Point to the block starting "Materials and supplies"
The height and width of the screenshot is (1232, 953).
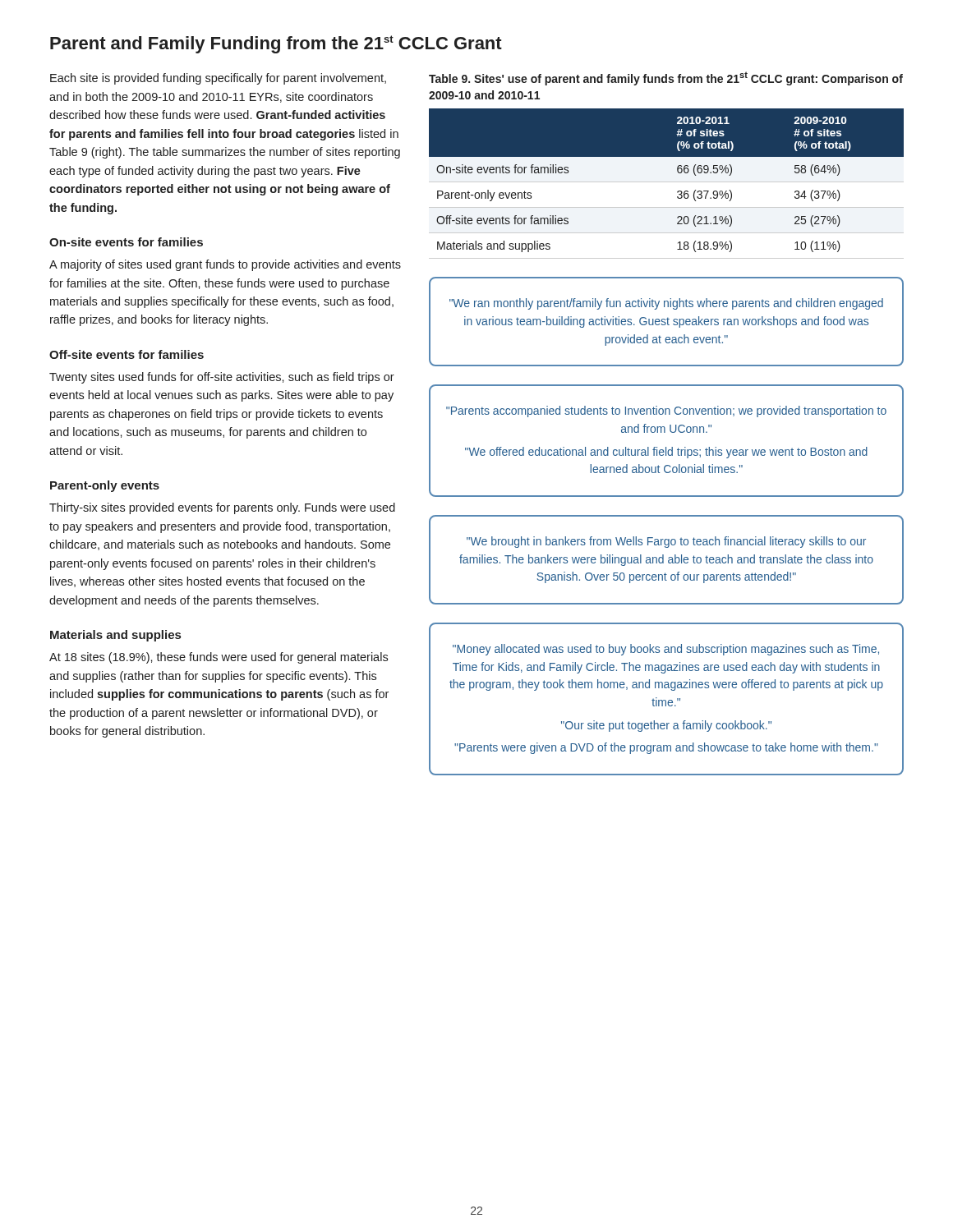(x=115, y=636)
